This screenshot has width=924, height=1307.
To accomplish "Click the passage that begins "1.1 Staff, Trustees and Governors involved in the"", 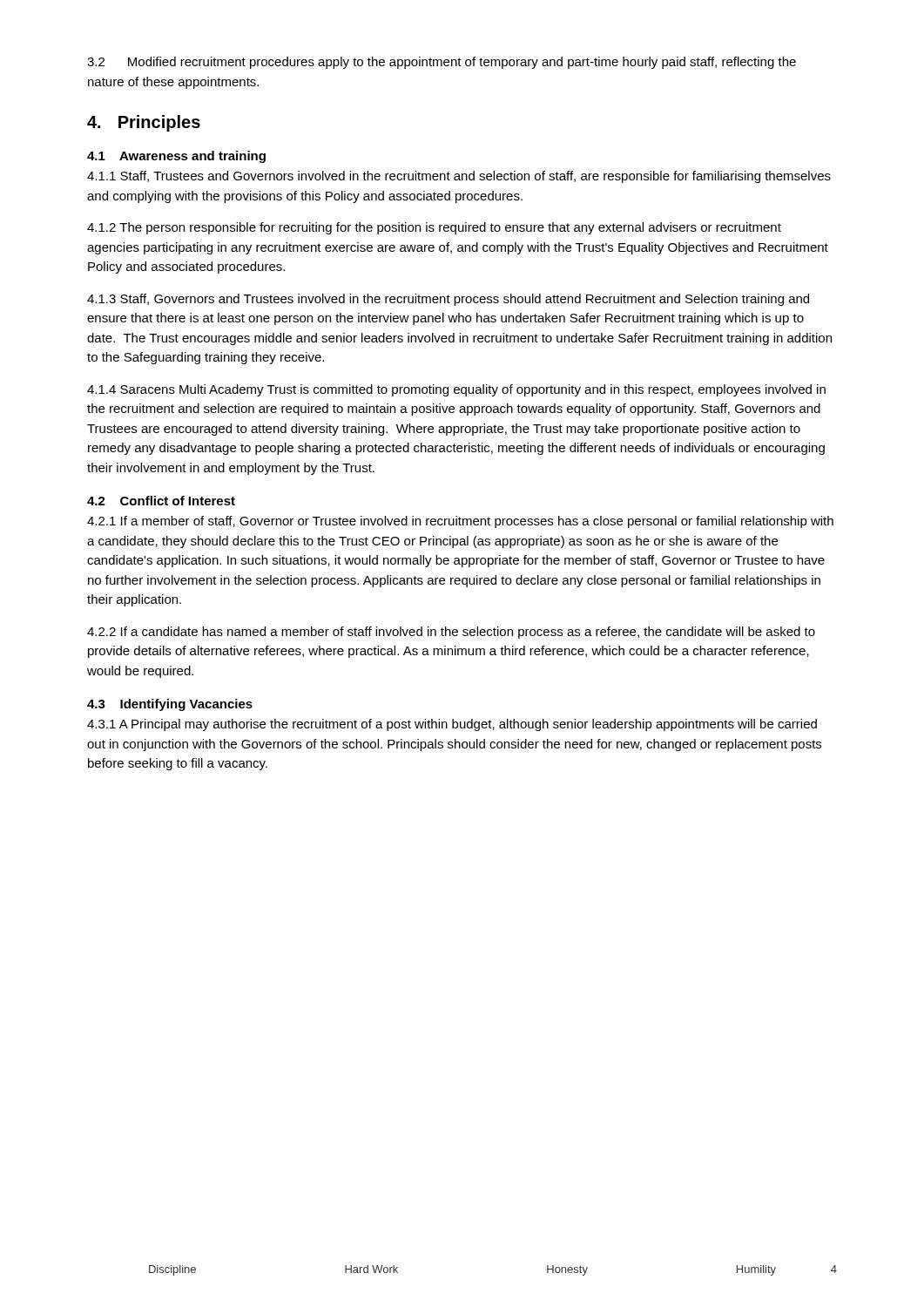I will (x=459, y=185).
